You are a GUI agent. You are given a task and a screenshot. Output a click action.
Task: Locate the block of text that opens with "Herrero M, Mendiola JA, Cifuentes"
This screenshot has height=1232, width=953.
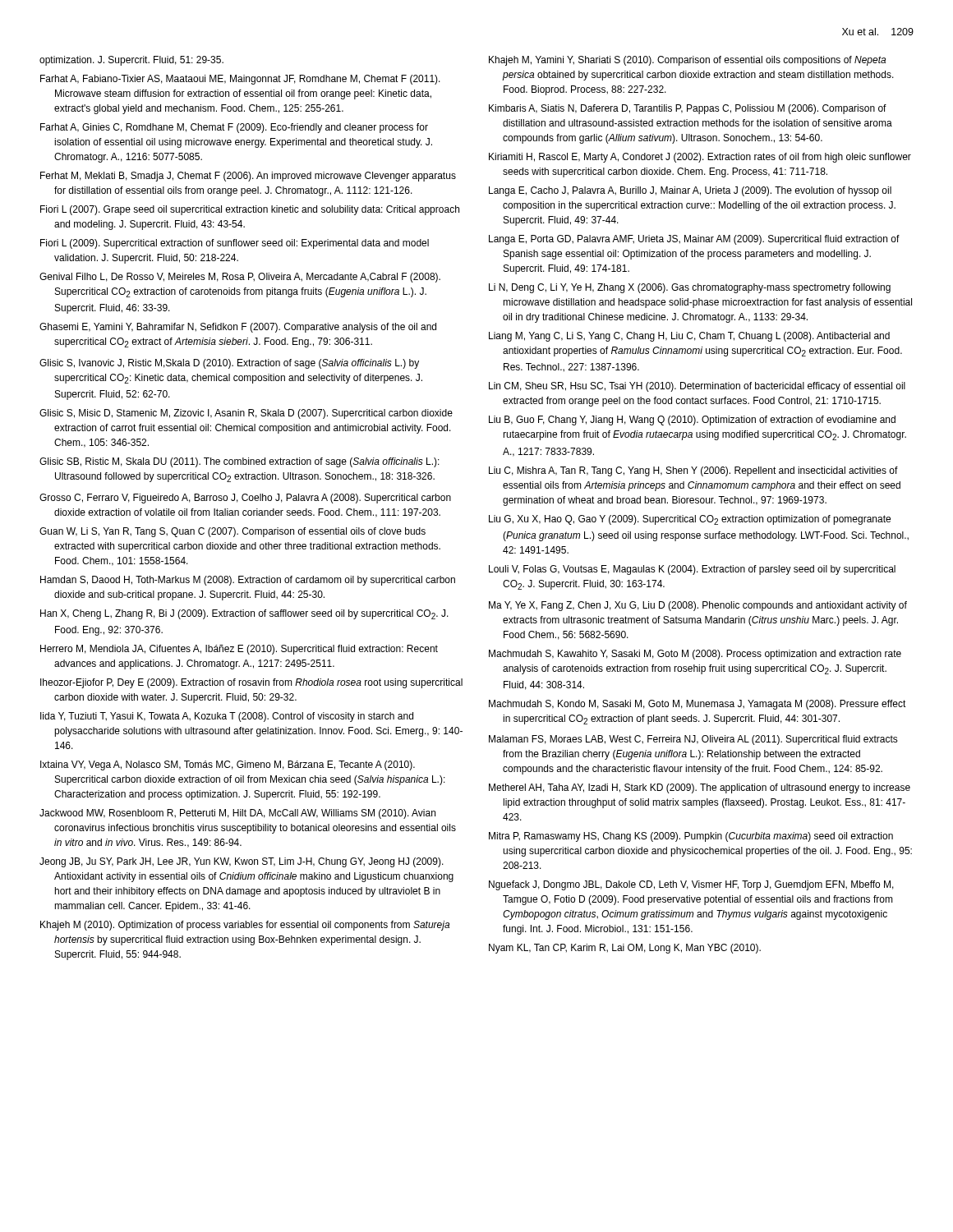(x=239, y=656)
